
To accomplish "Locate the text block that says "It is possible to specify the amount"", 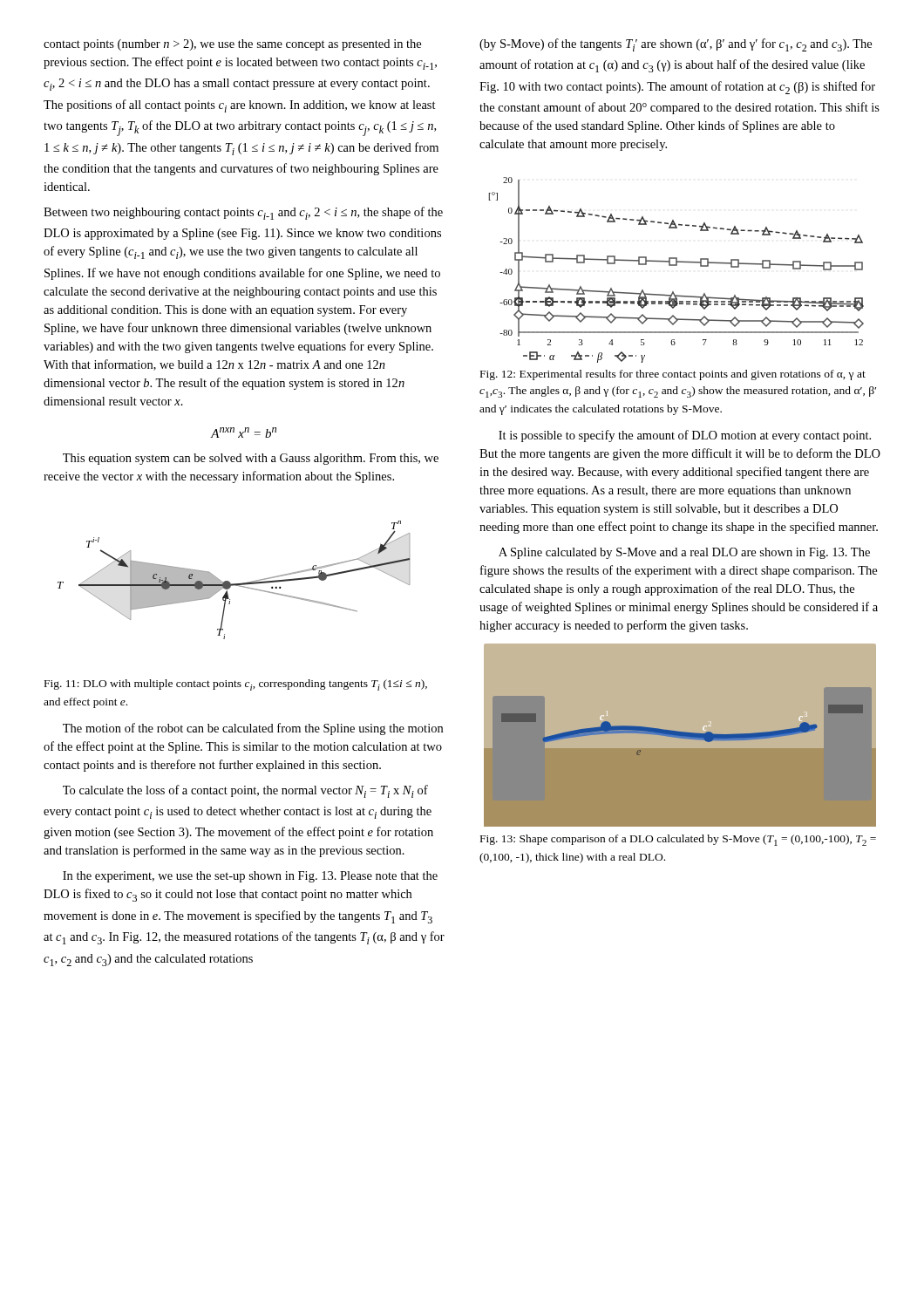I will (680, 481).
